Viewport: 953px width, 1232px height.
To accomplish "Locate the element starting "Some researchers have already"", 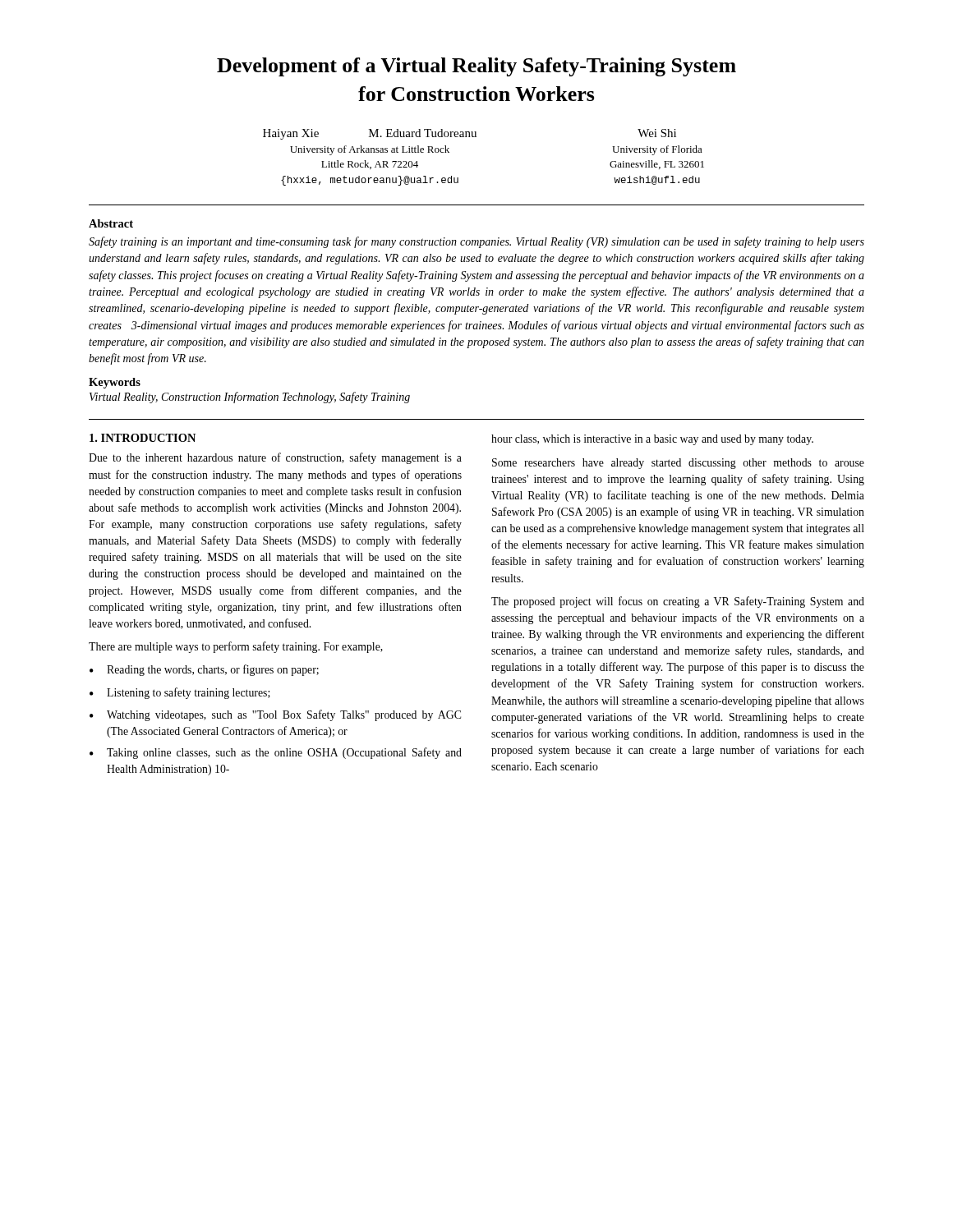I will (x=678, y=520).
